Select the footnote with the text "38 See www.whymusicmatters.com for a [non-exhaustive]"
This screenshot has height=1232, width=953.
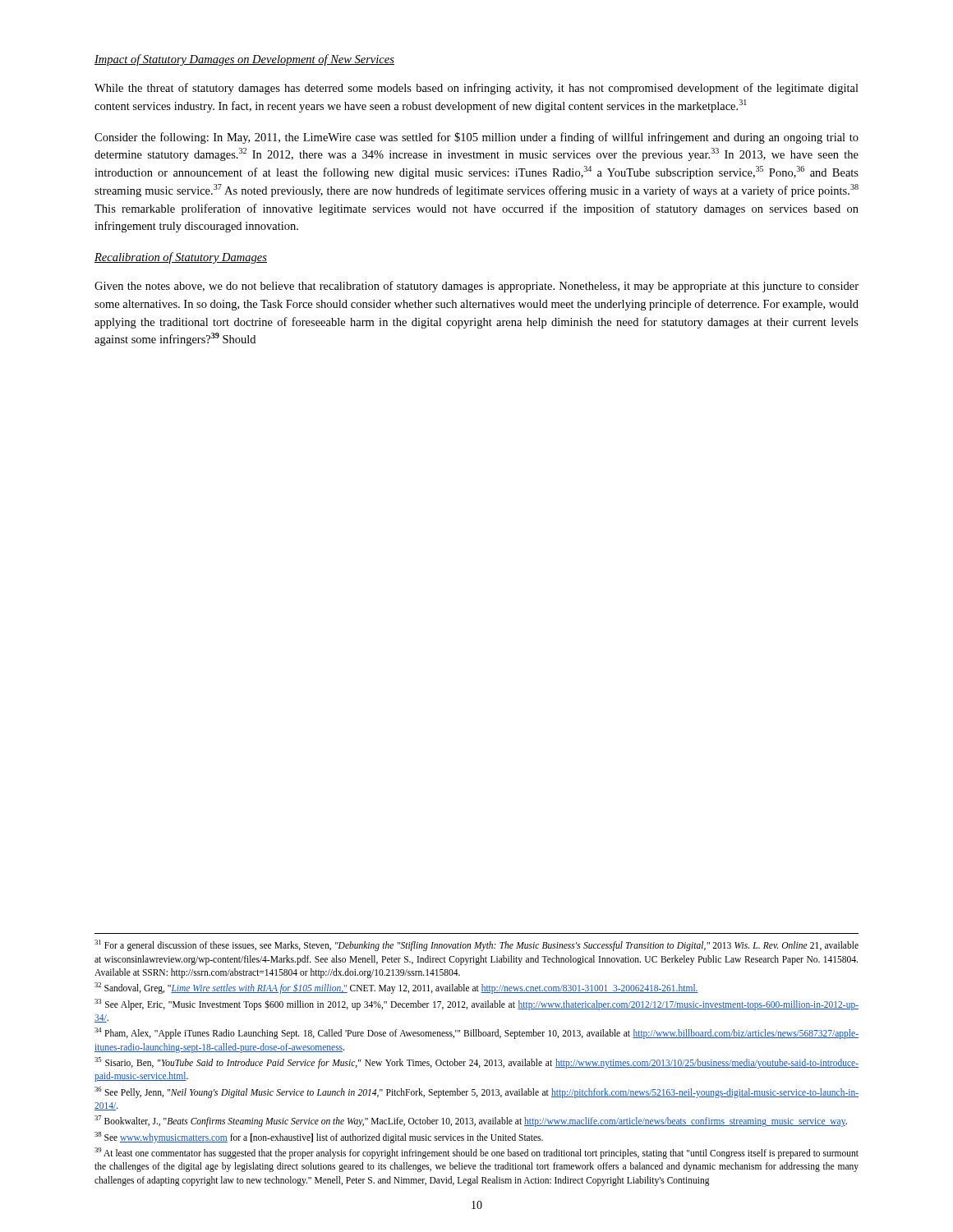pyautogui.click(x=319, y=1136)
